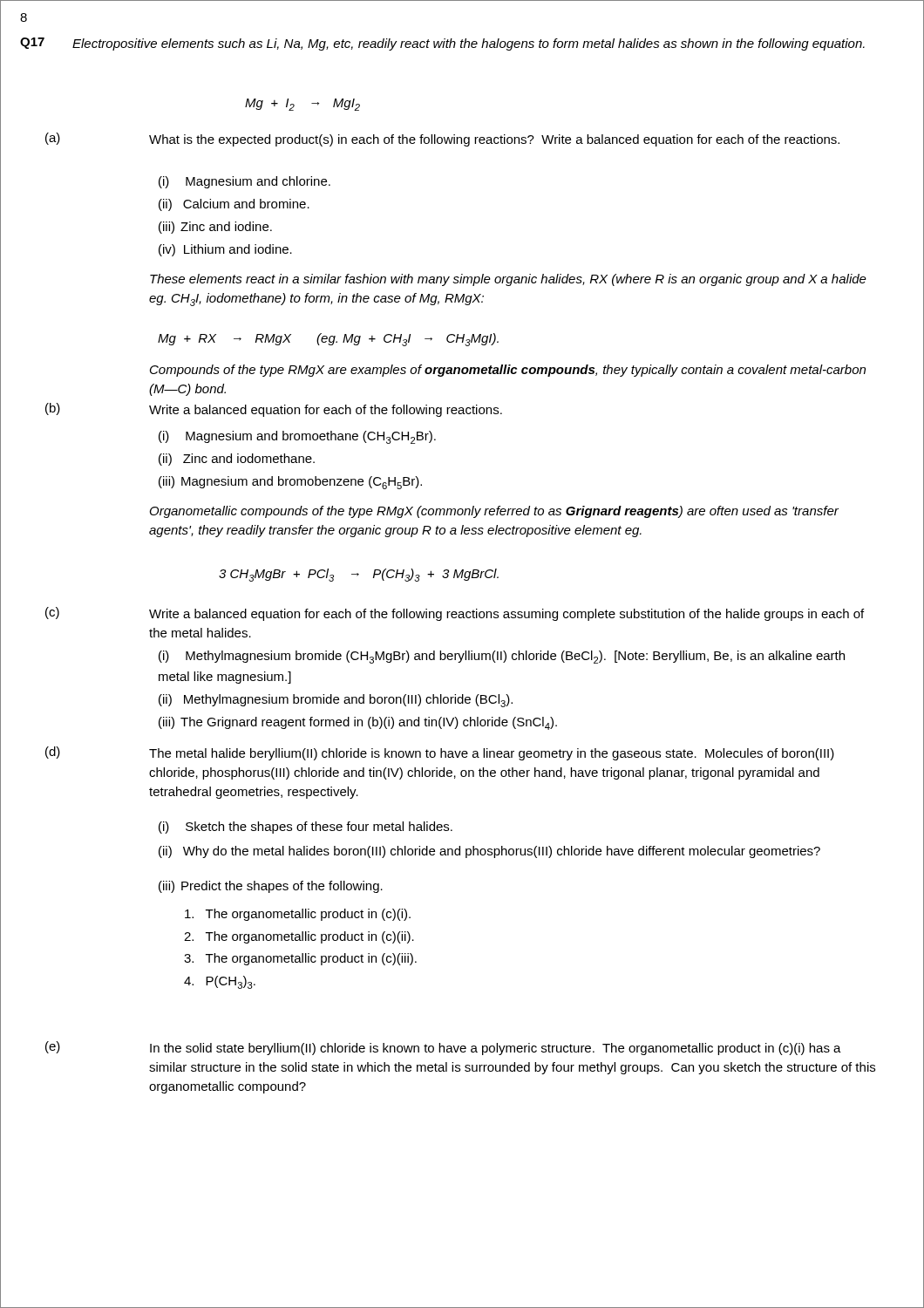The width and height of the screenshot is (924, 1308).
Task: Find the list item that reads "(ii)Methylmagnesium bromide and boron(III) chloride"
Action: point(336,700)
